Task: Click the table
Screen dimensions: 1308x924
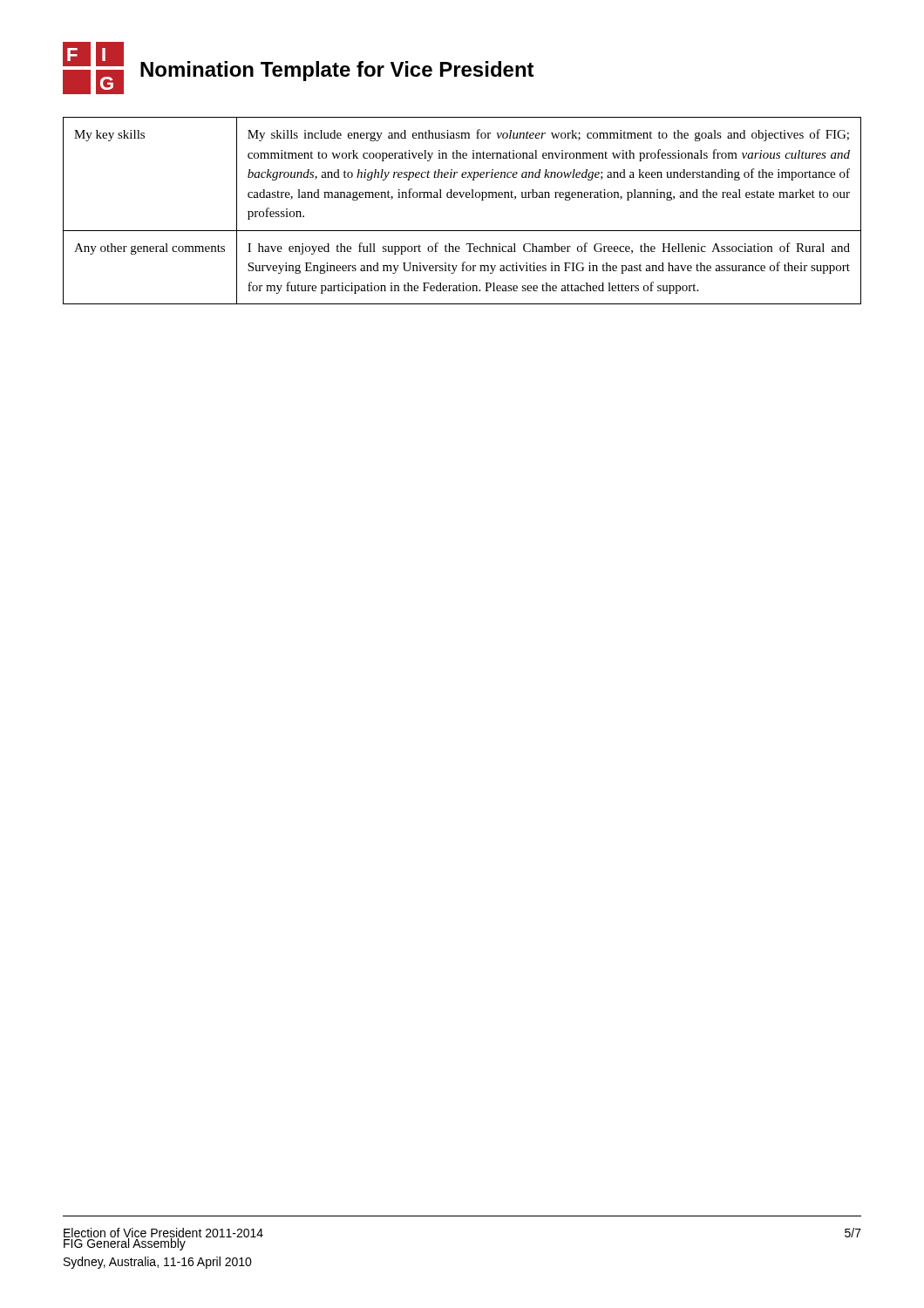Action: [462, 211]
